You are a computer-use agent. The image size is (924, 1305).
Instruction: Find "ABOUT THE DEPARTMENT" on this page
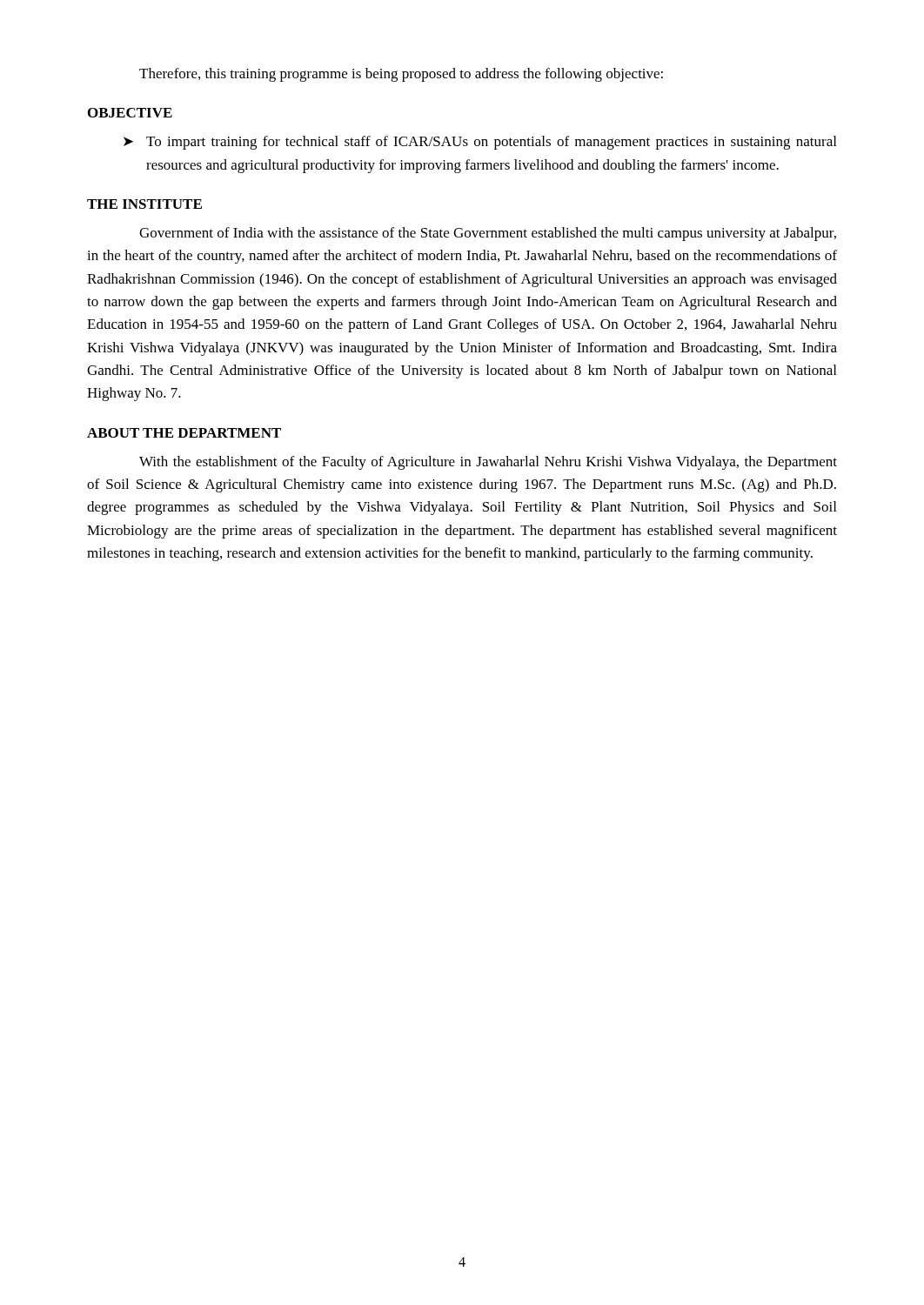184,433
